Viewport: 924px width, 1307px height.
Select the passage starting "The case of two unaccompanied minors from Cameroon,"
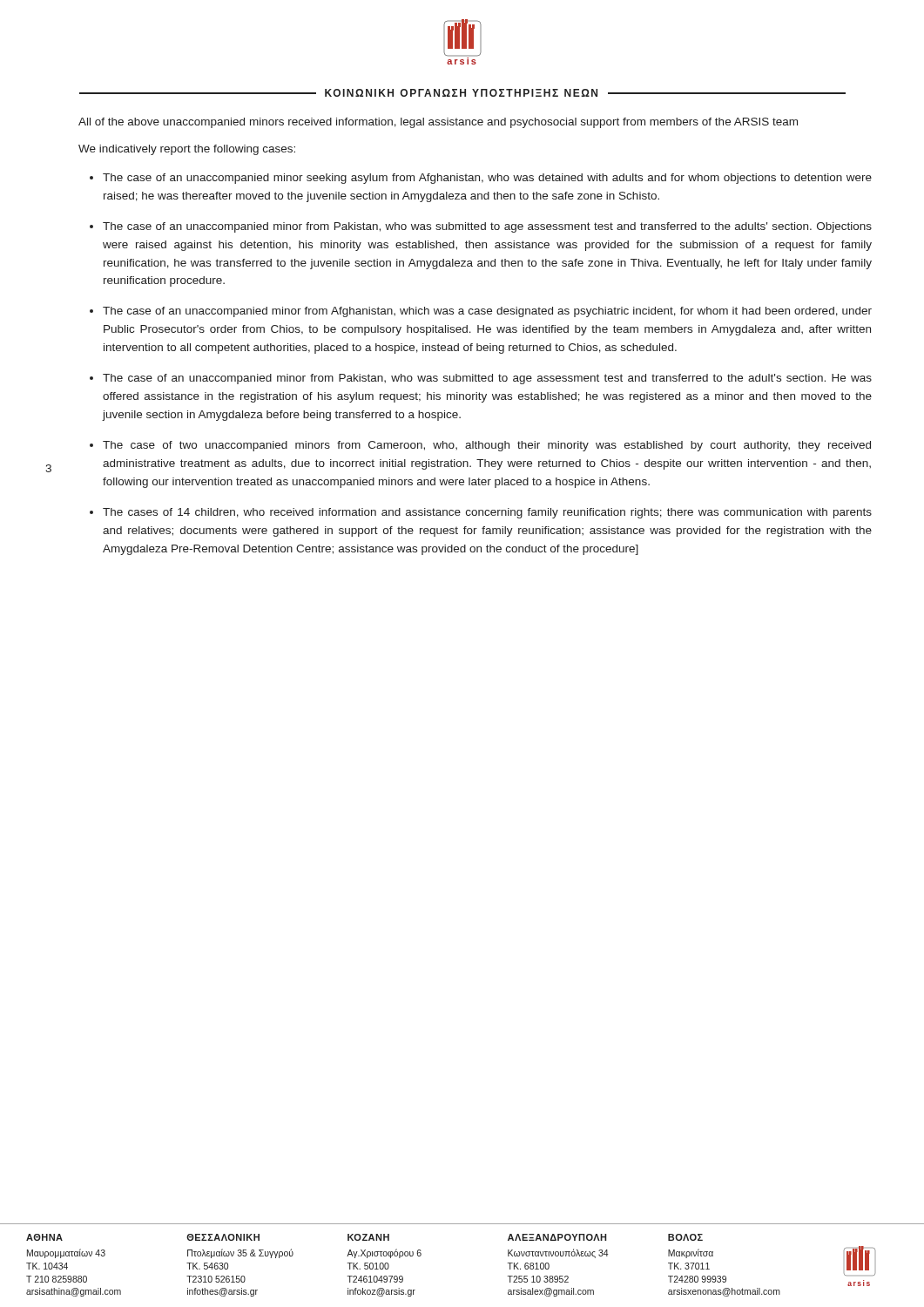(487, 463)
